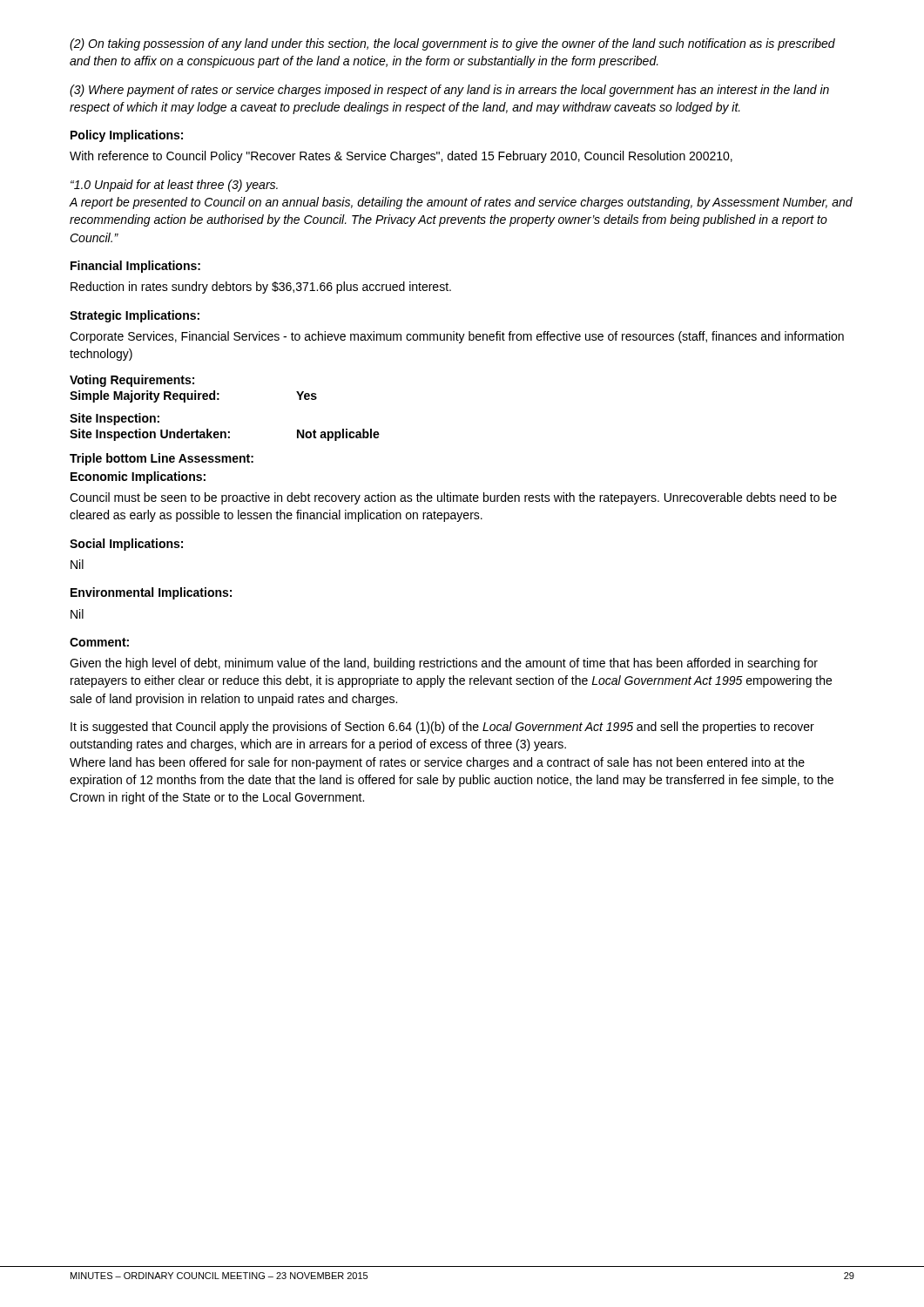The height and width of the screenshot is (1307, 924).
Task: Find the region starting "Environmental Implications:"
Action: click(151, 593)
